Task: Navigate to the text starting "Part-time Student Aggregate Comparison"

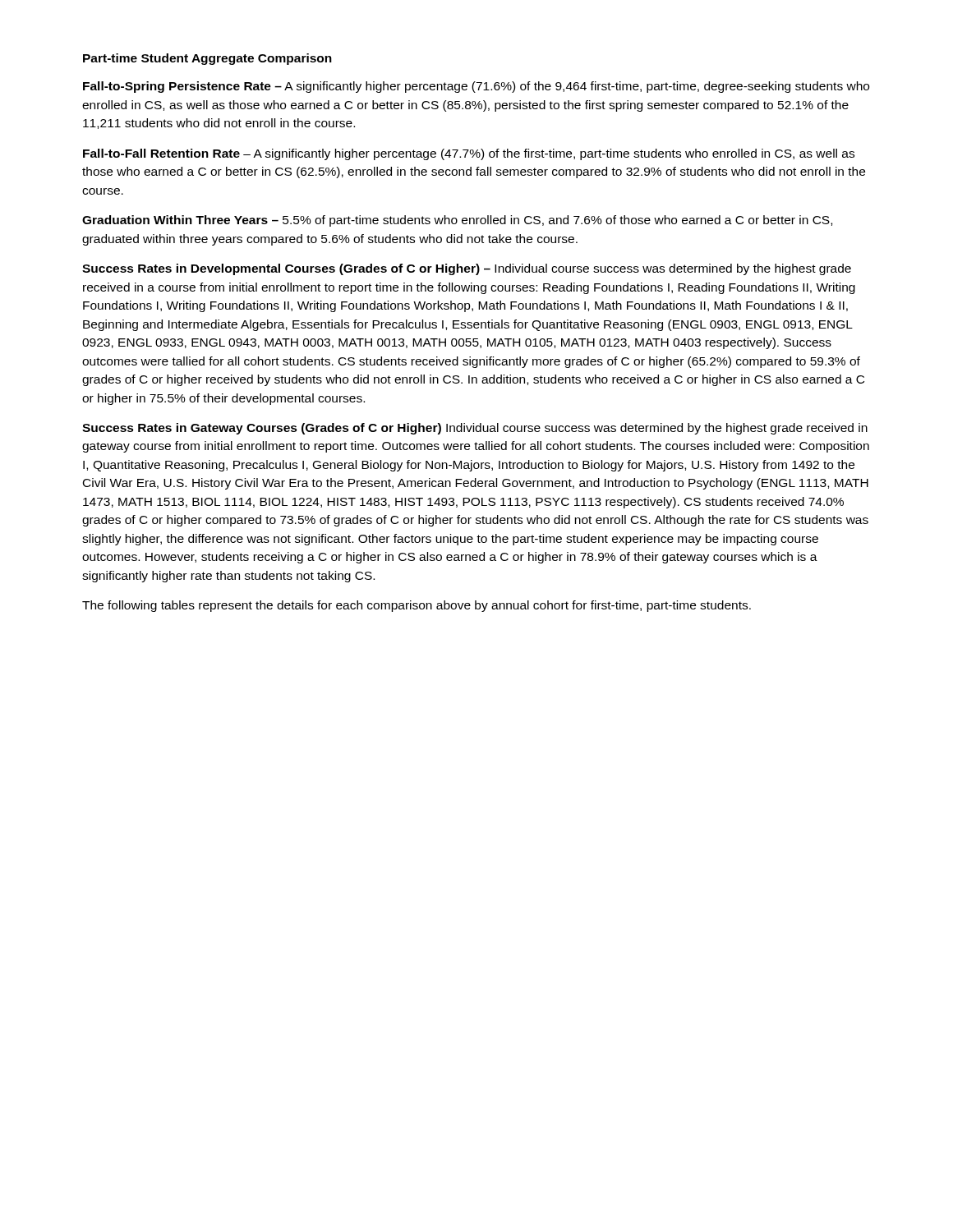Action: click(207, 58)
